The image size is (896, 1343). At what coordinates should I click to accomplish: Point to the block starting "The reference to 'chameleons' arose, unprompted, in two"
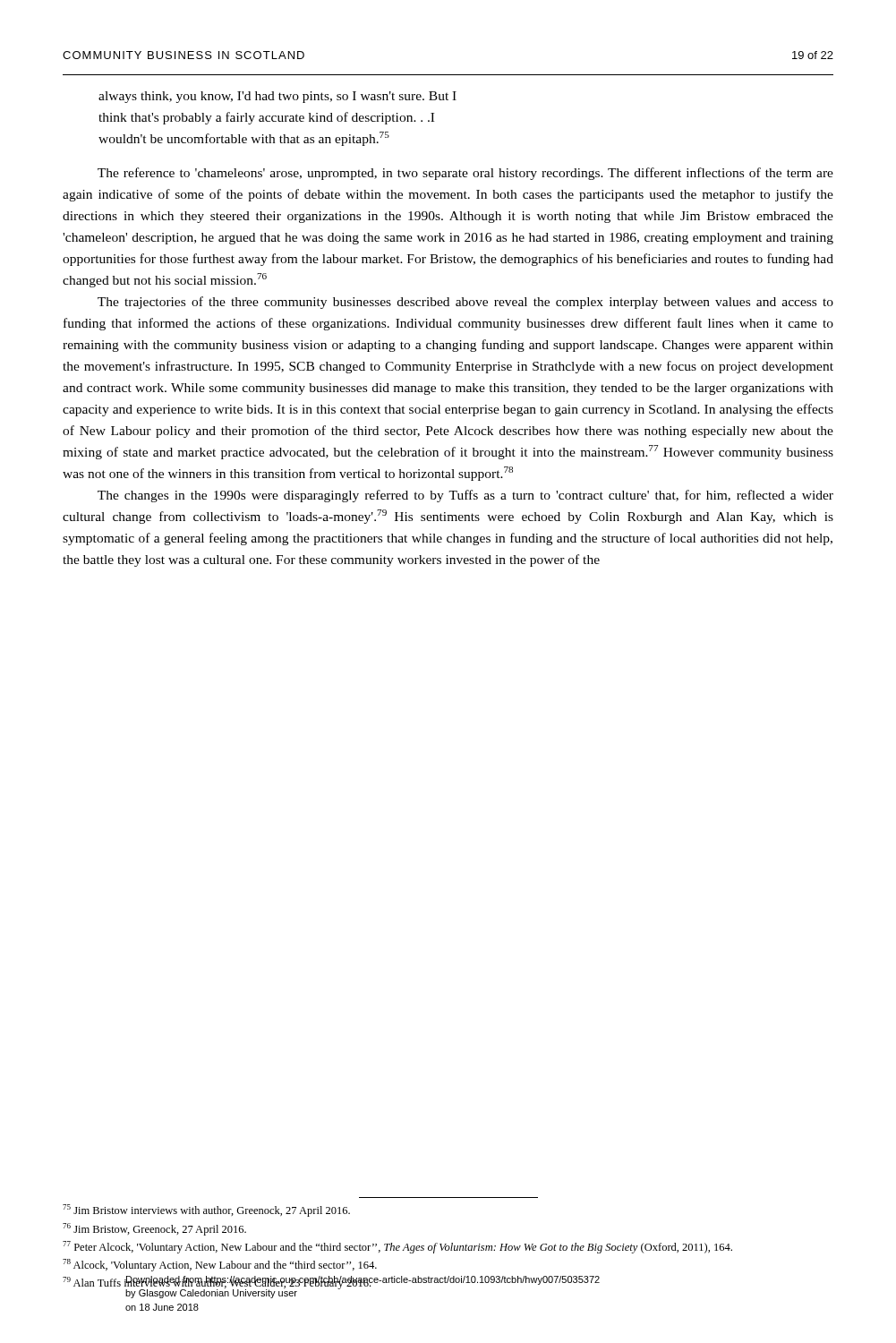point(448,227)
